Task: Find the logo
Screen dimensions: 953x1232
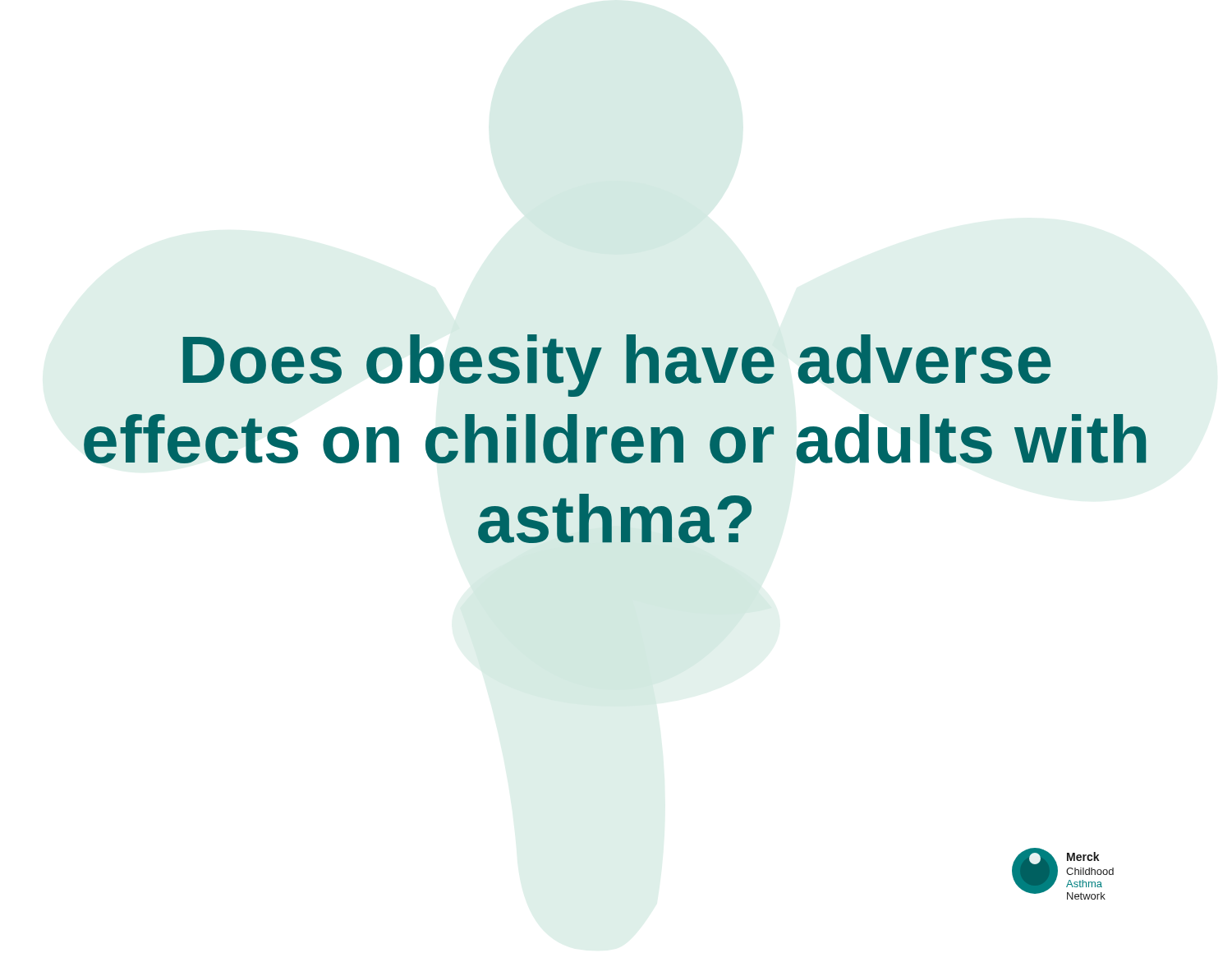Action: pos(1092,871)
